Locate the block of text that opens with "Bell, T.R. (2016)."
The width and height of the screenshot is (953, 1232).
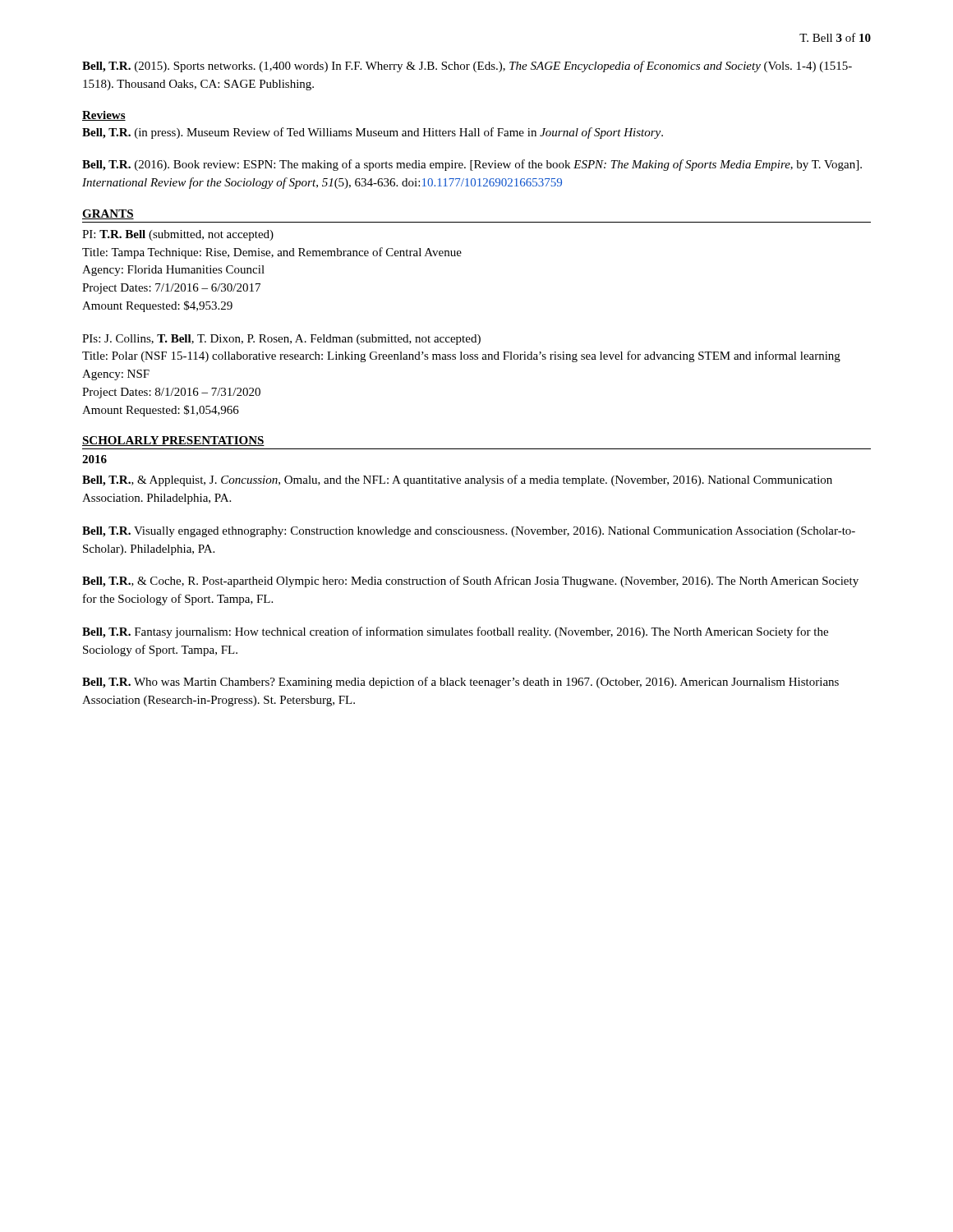point(476,174)
